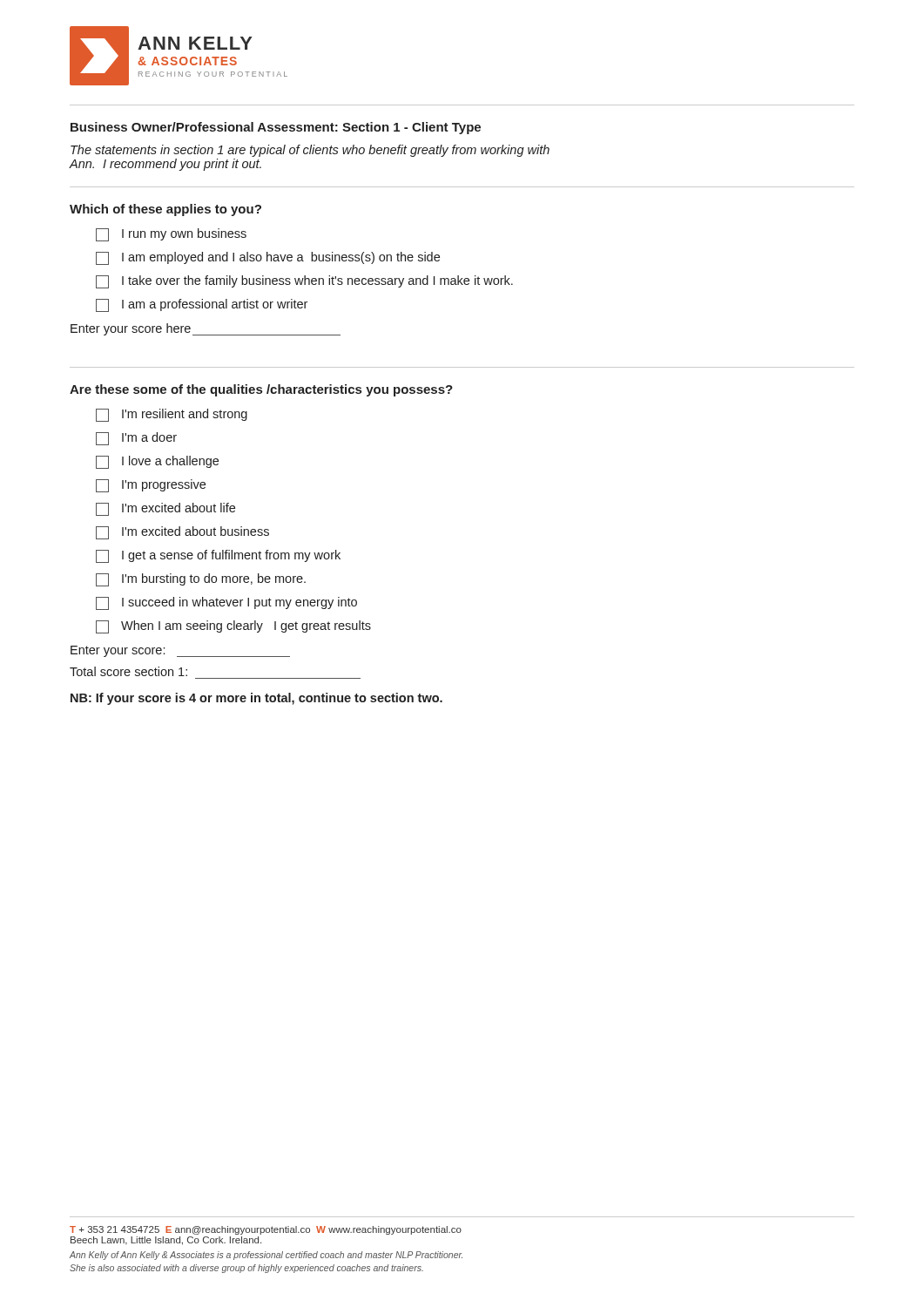This screenshot has height=1307, width=924.
Task: Where does it say "I'm a doer"?
Action: (x=136, y=438)
